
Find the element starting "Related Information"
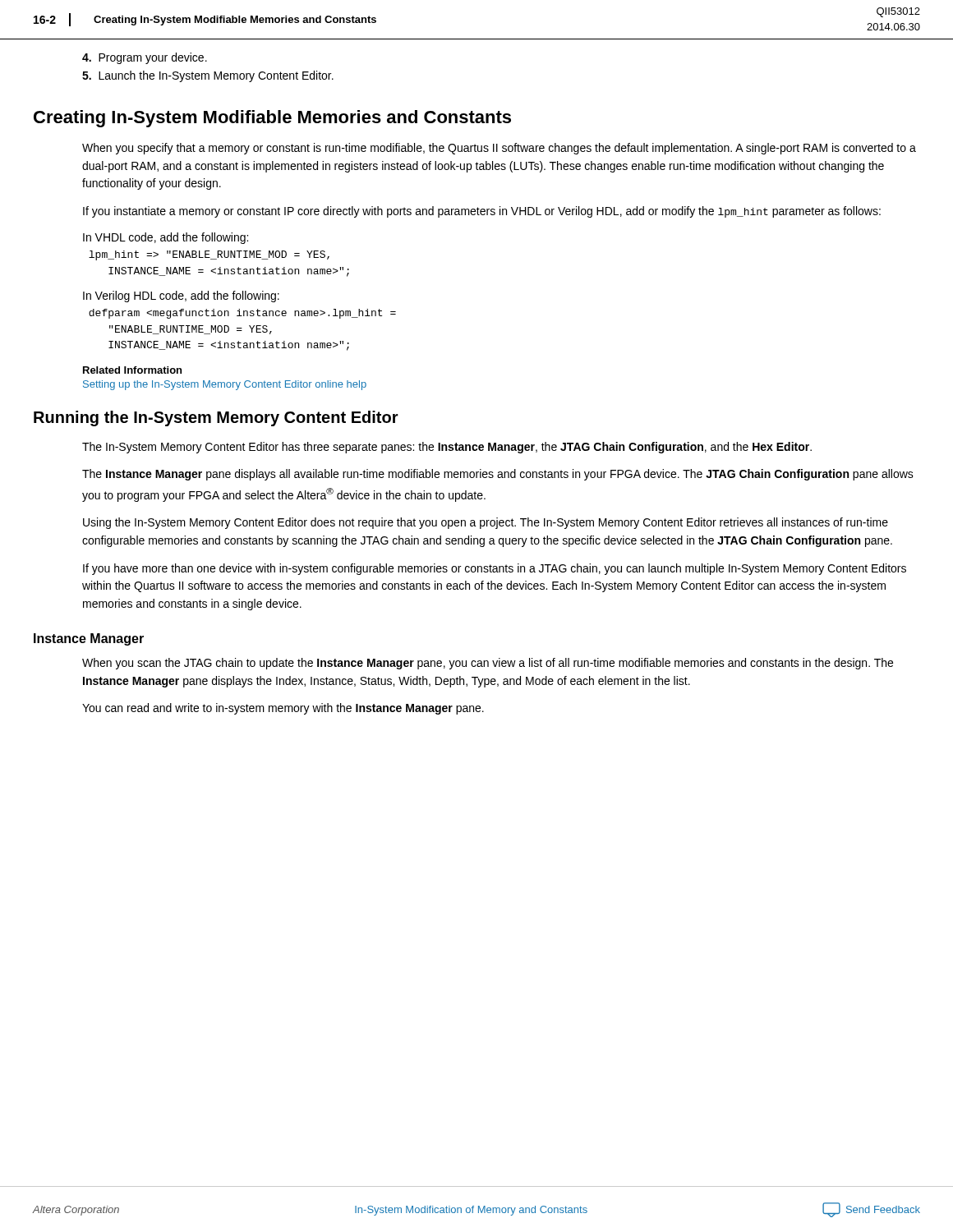click(x=132, y=370)
